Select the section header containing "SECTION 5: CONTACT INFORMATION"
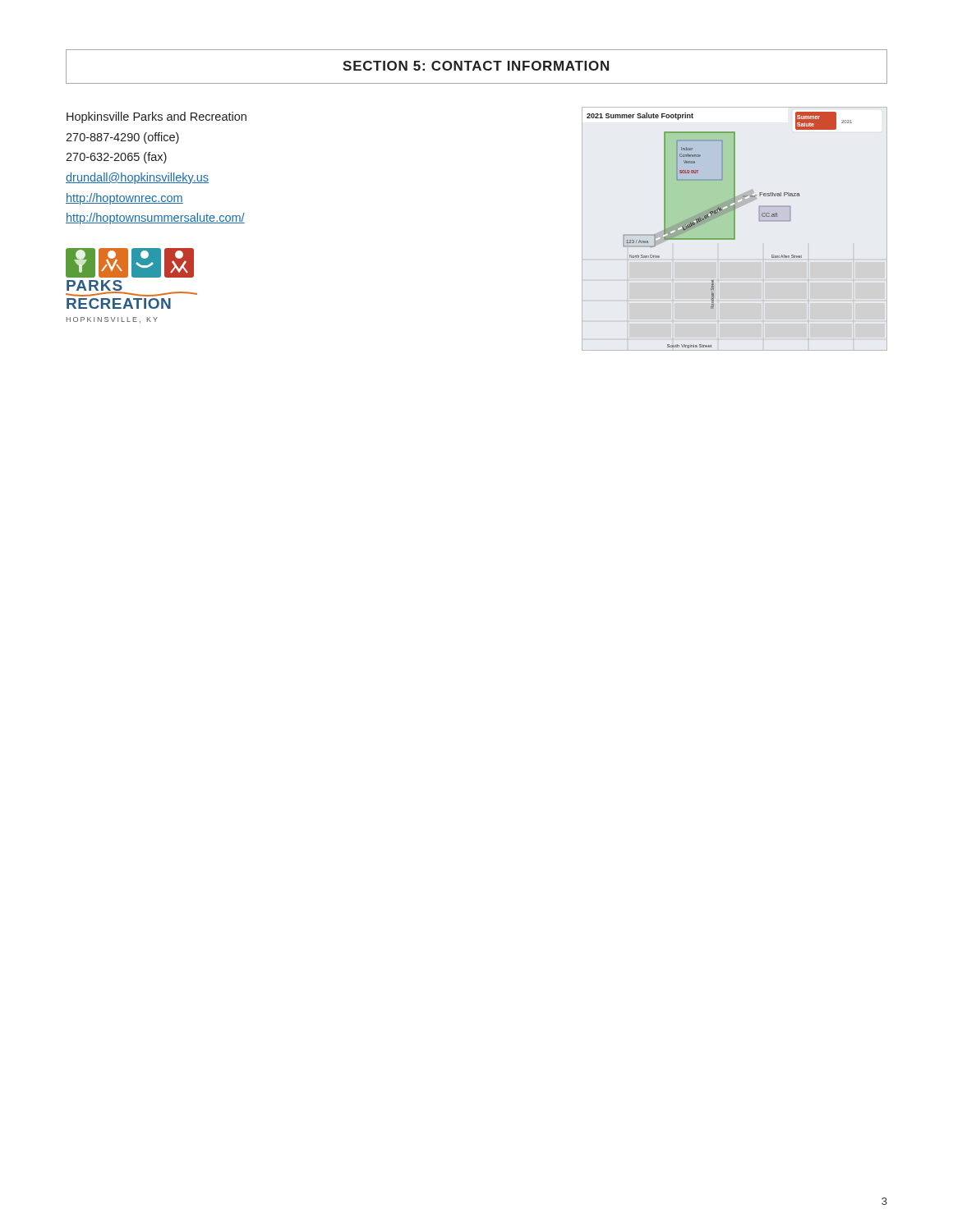 476,66
